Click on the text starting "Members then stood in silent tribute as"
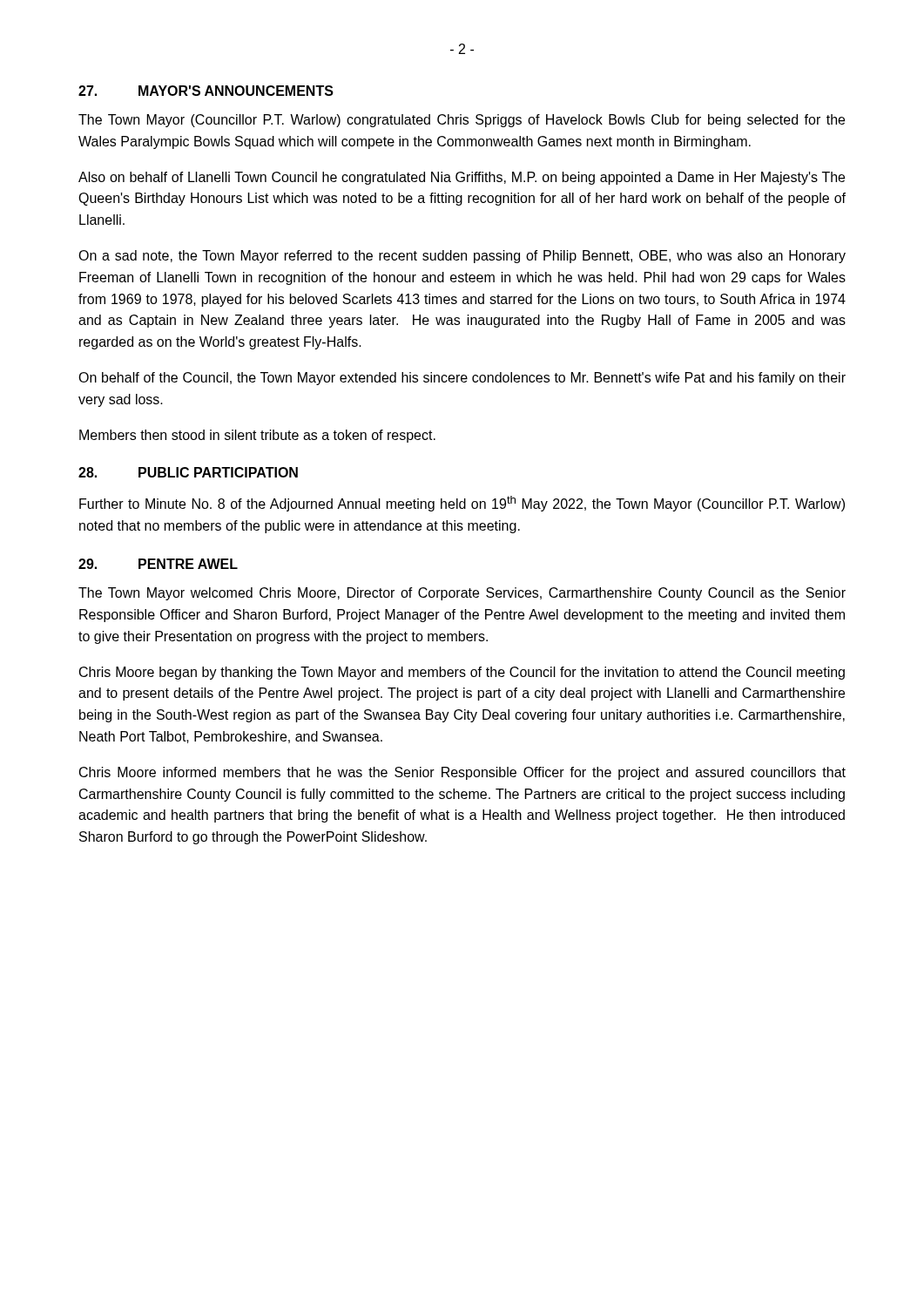Viewport: 924px width, 1307px height. pyautogui.click(x=257, y=435)
